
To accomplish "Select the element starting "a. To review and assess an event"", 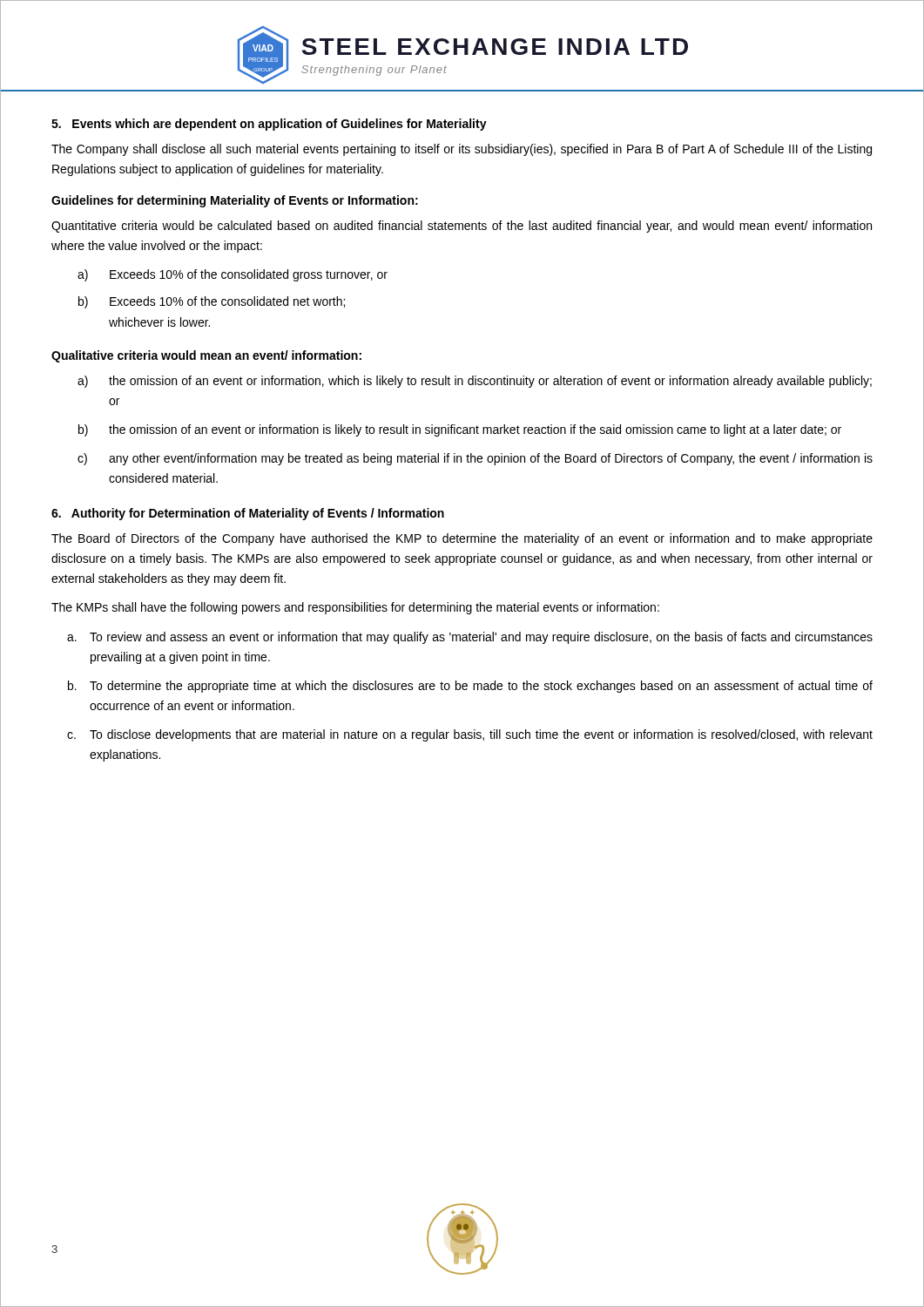I will (x=470, y=647).
